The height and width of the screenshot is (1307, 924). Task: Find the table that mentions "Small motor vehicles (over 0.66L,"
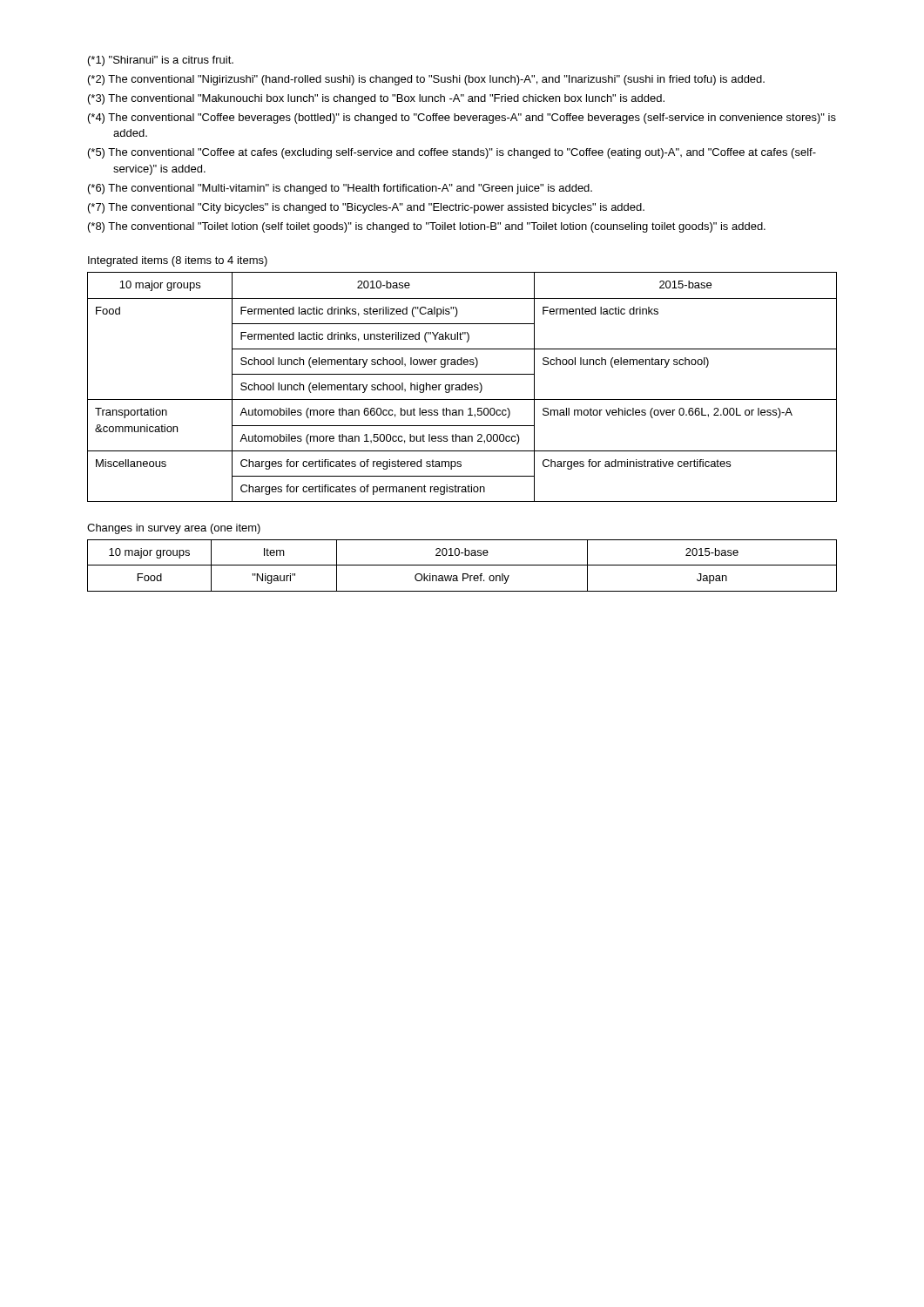[462, 387]
